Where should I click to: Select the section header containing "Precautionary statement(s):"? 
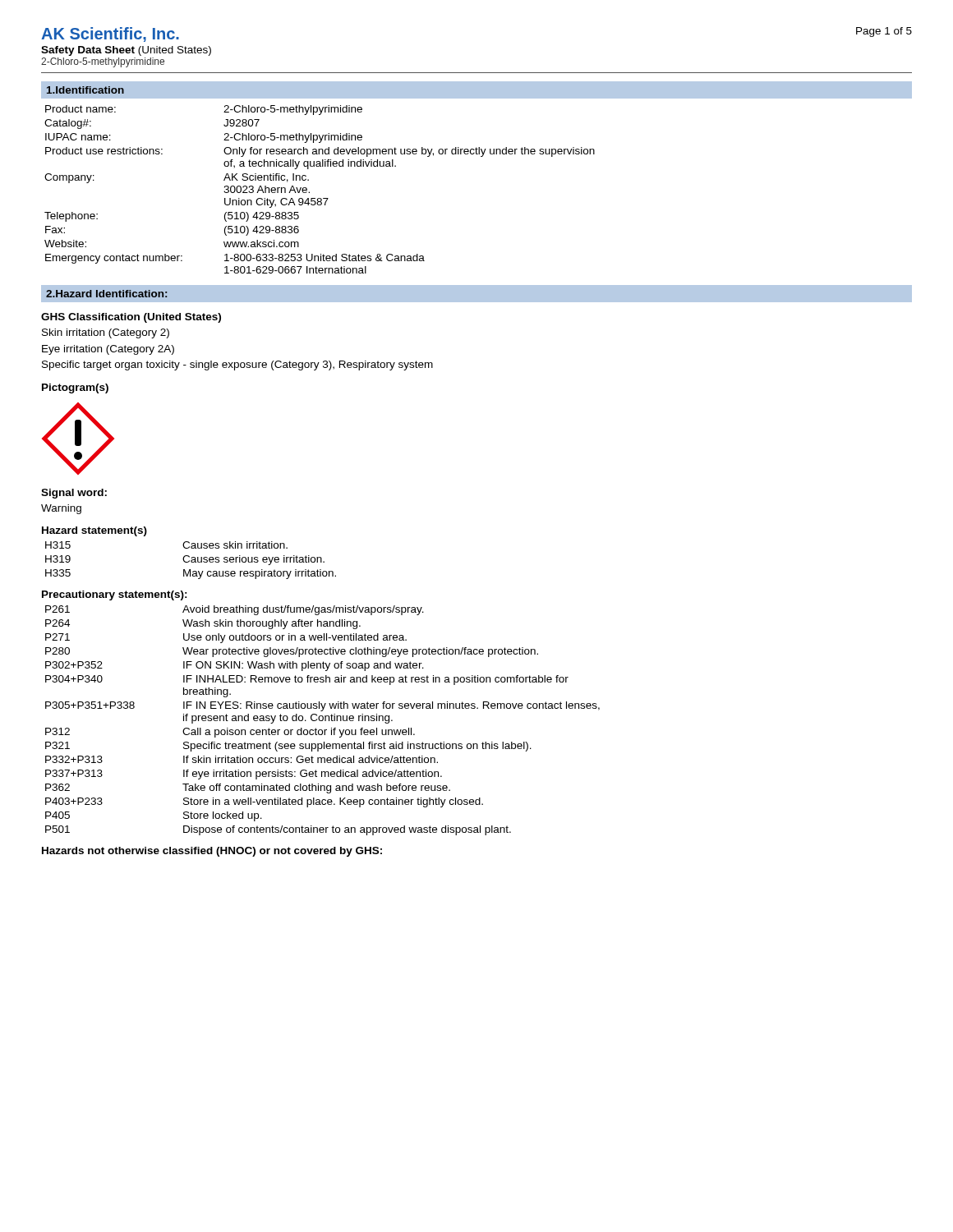(114, 594)
